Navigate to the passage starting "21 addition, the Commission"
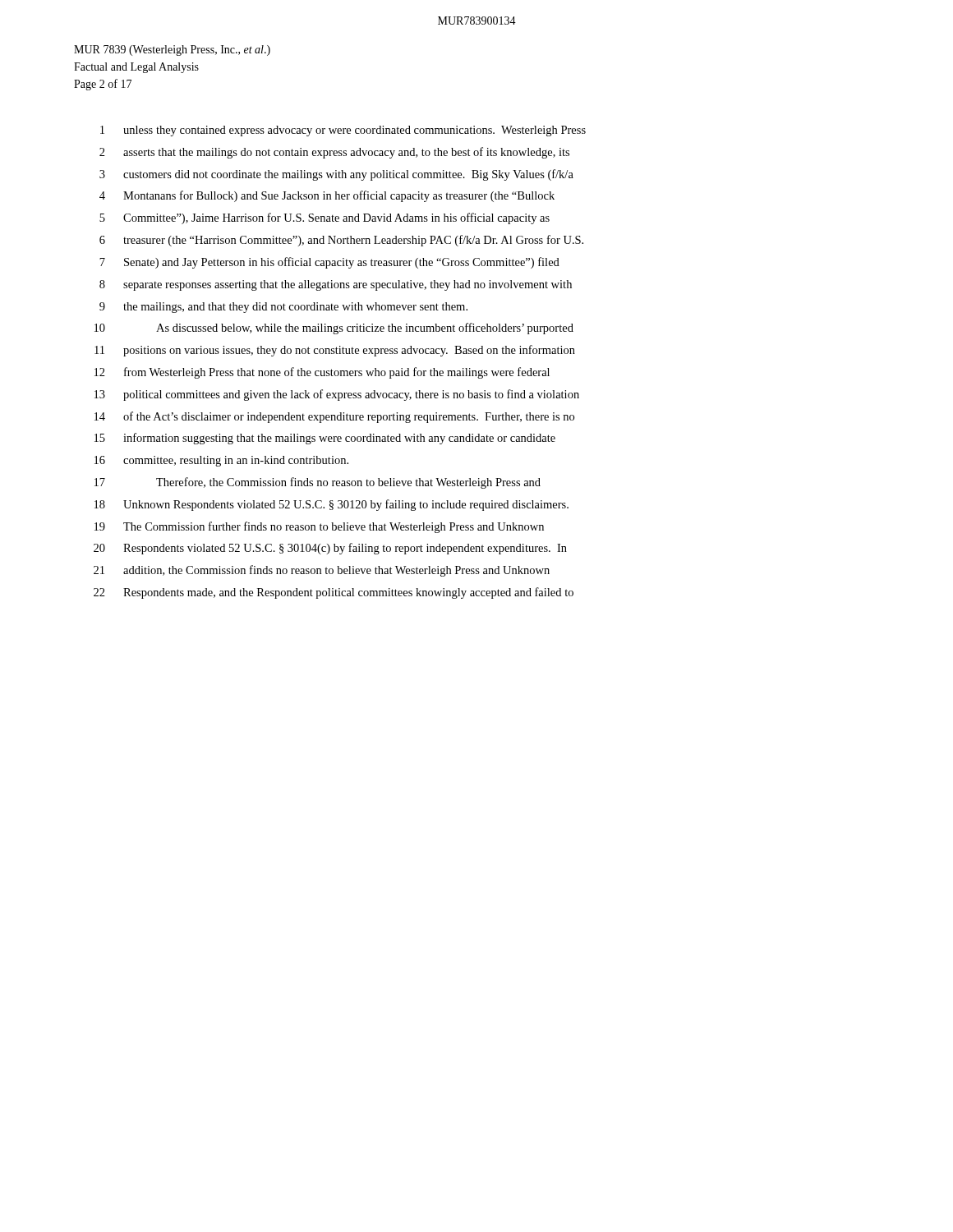 pos(476,571)
